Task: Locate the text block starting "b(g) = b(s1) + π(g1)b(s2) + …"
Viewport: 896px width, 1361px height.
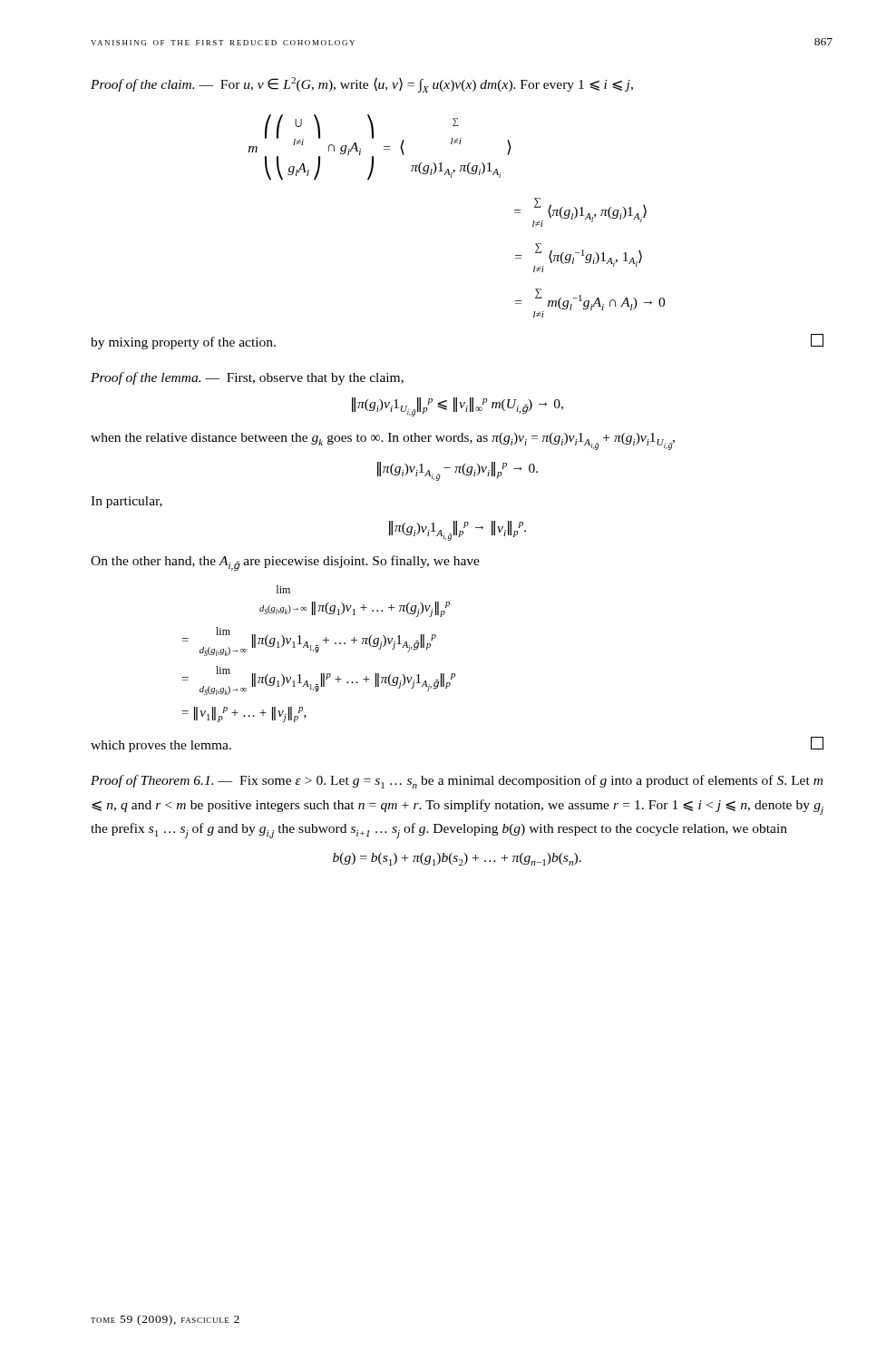Action: click(x=457, y=858)
